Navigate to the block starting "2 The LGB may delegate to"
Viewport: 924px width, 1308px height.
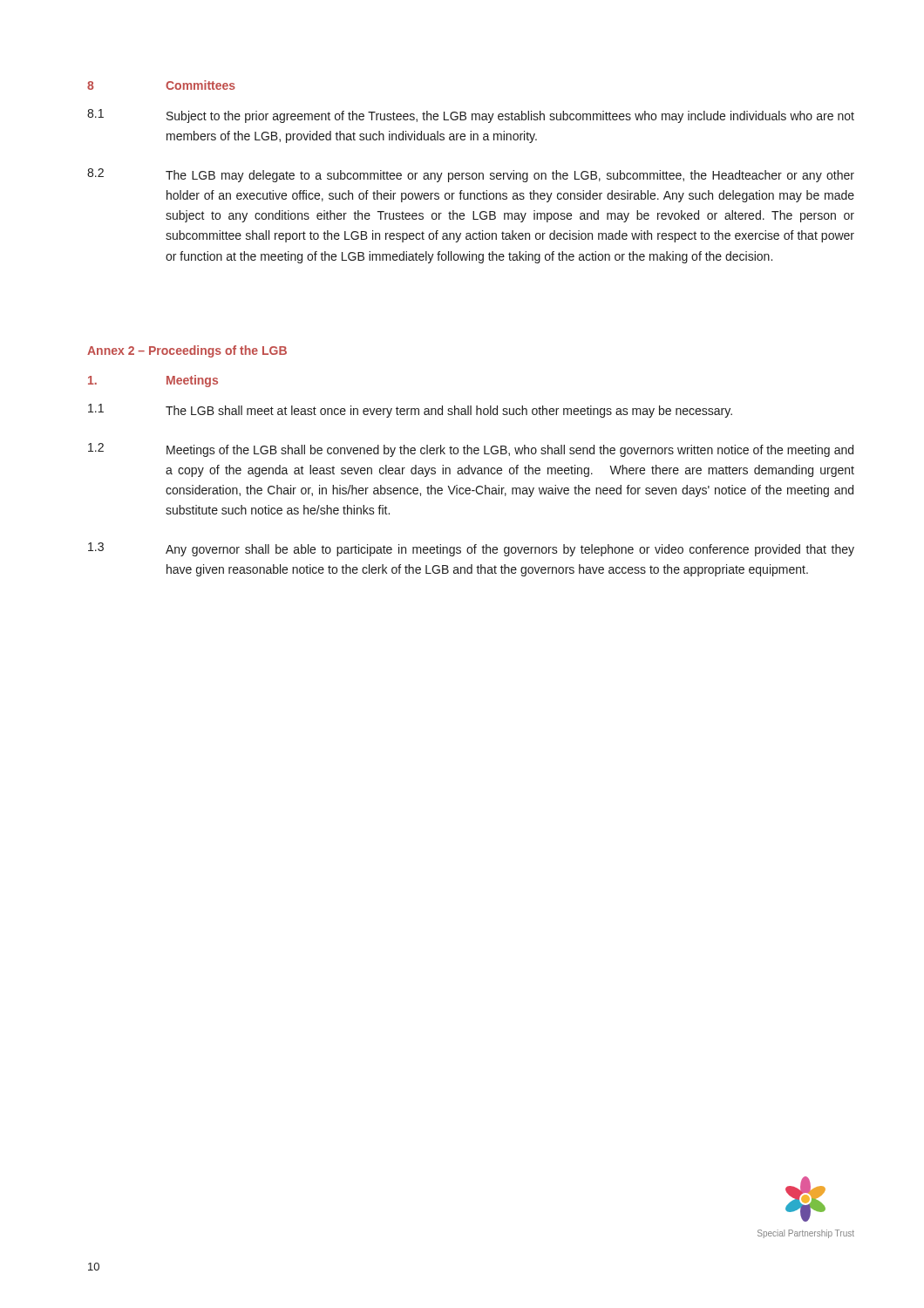[471, 216]
